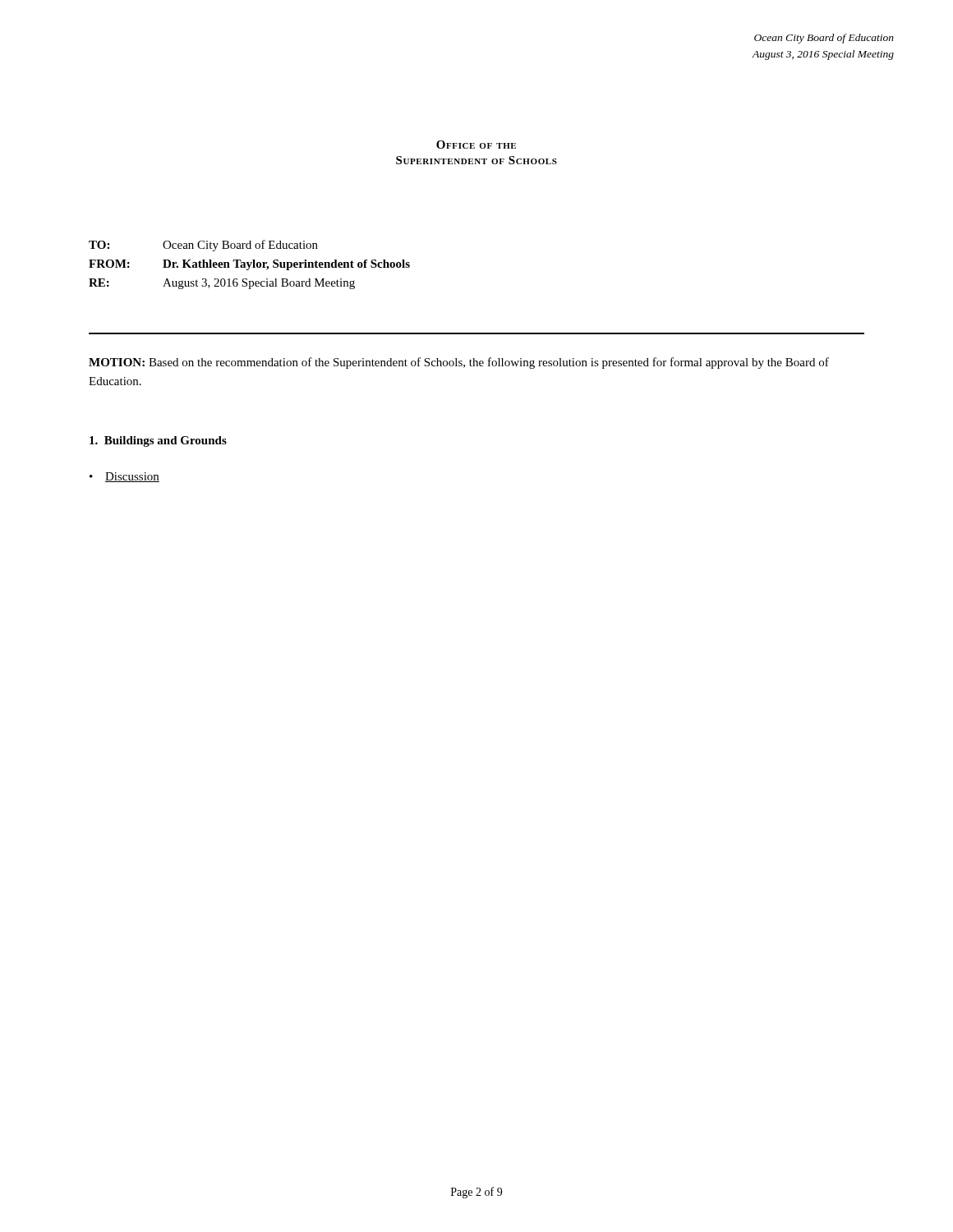The height and width of the screenshot is (1232, 953).
Task: Select the region starting "MOTION: Based on the recommendation of the"
Action: click(459, 371)
